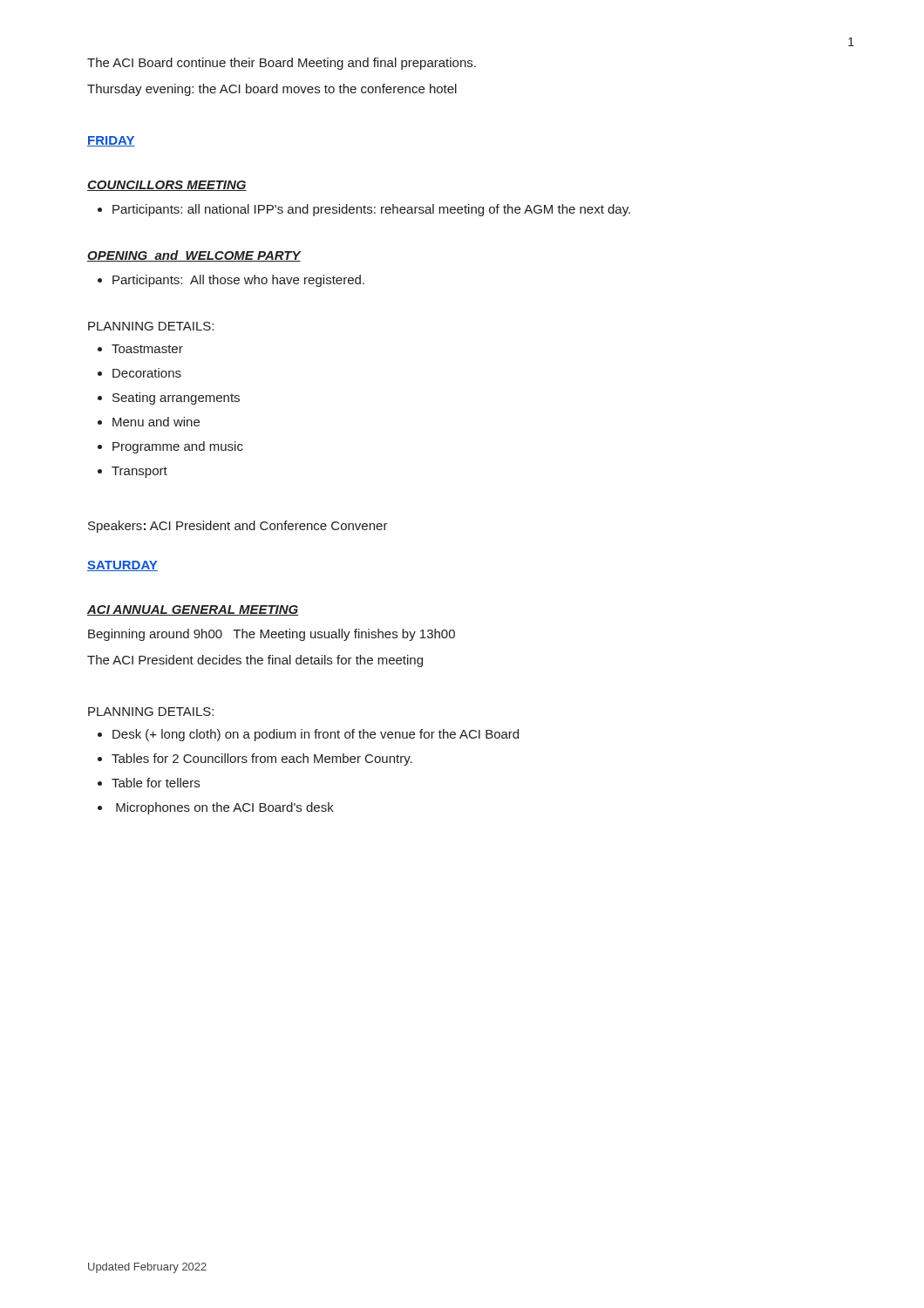Click on the list item containing "Seating arrangements"

pos(169,399)
